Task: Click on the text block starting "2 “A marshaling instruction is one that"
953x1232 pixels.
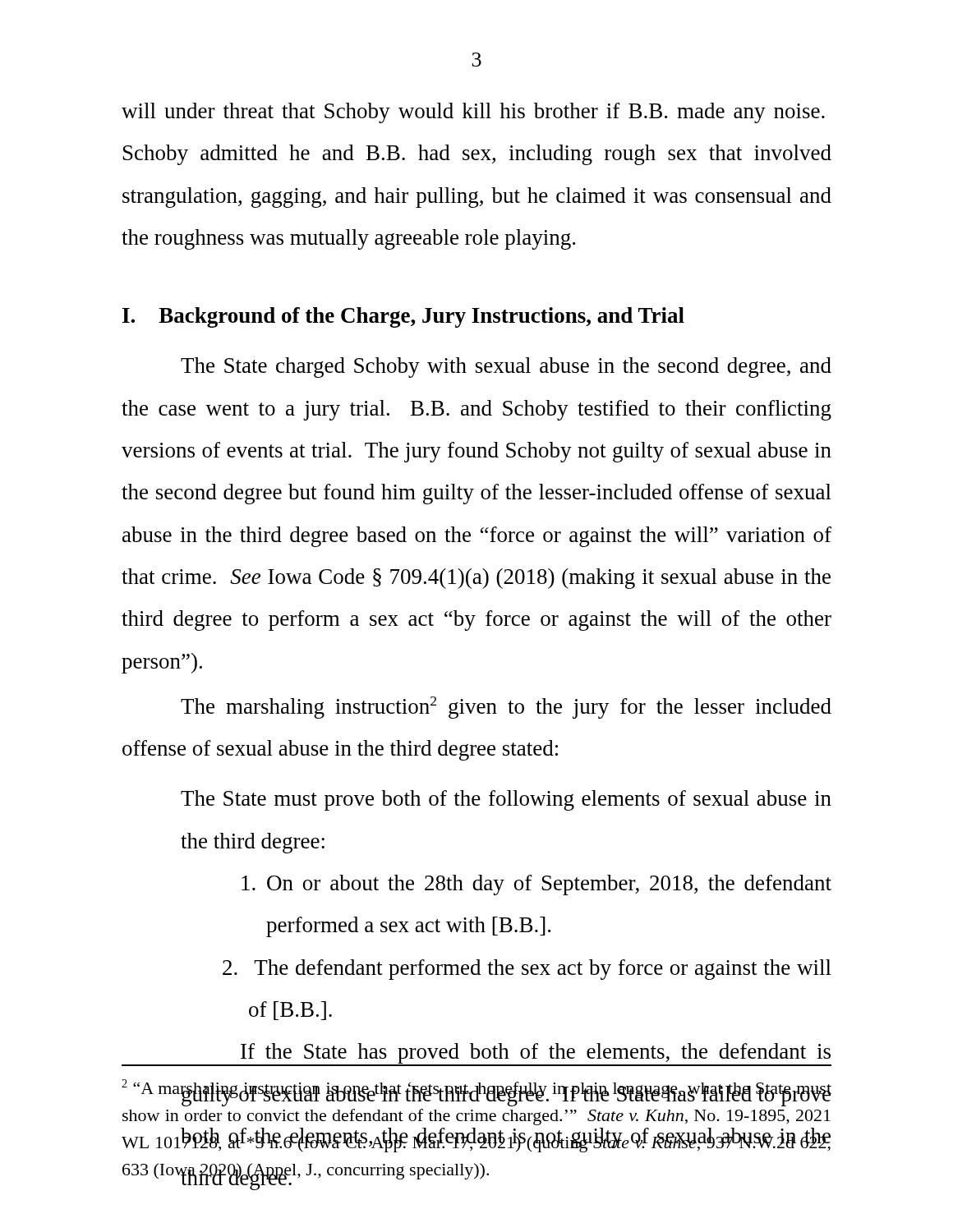Action: 476,1129
